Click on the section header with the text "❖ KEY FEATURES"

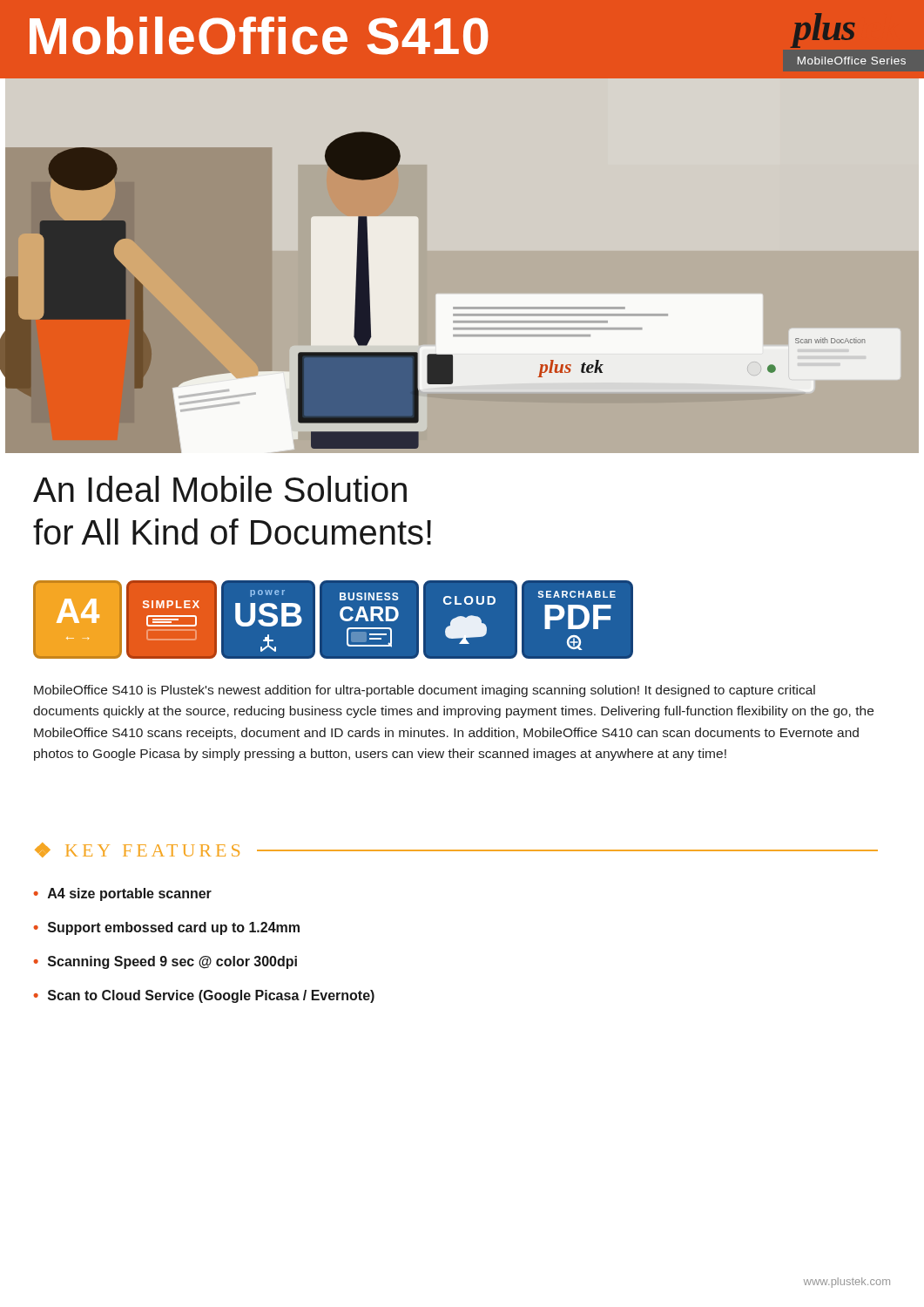[x=455, y=850]
